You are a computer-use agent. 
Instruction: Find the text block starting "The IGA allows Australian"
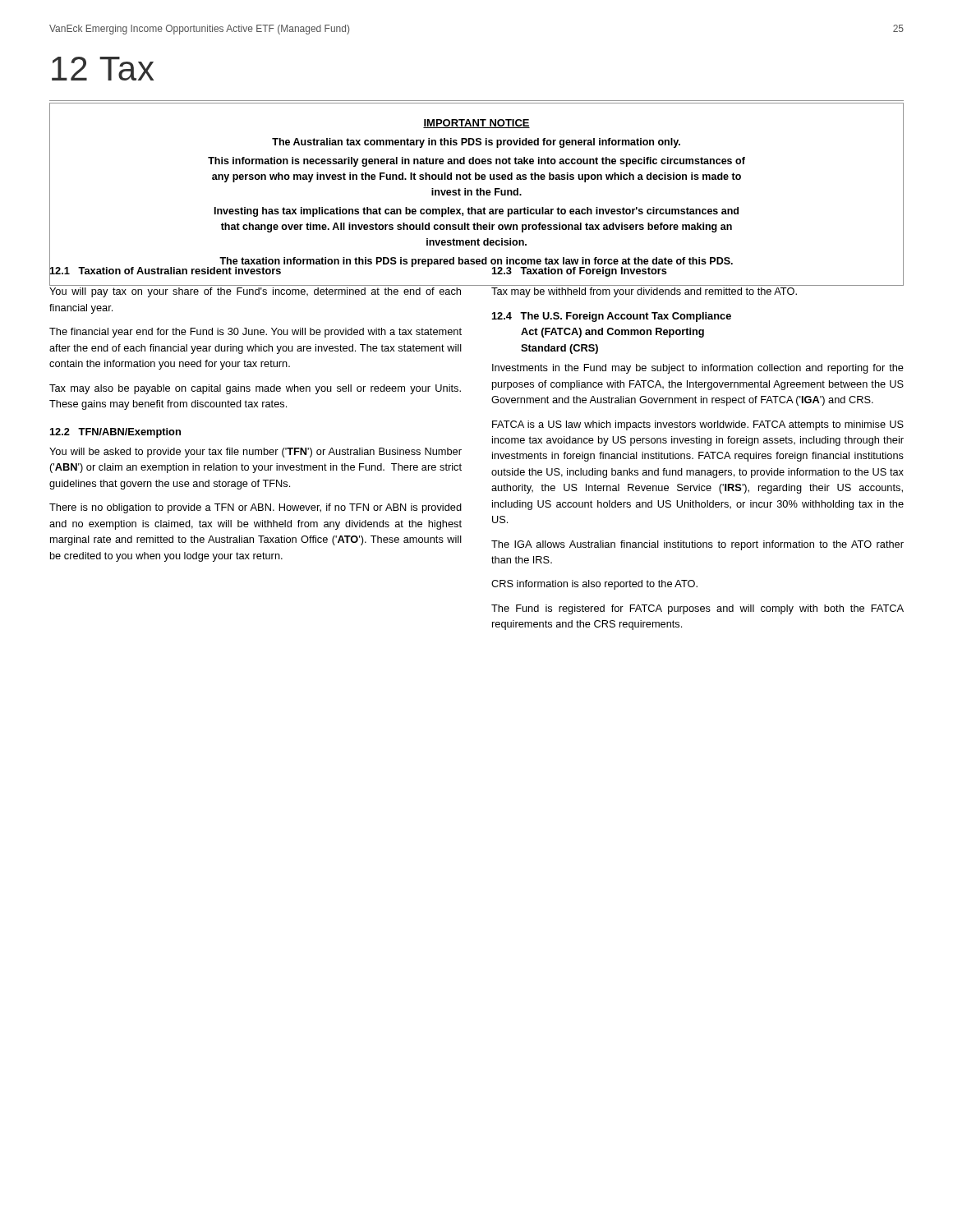tap(698, 552)
